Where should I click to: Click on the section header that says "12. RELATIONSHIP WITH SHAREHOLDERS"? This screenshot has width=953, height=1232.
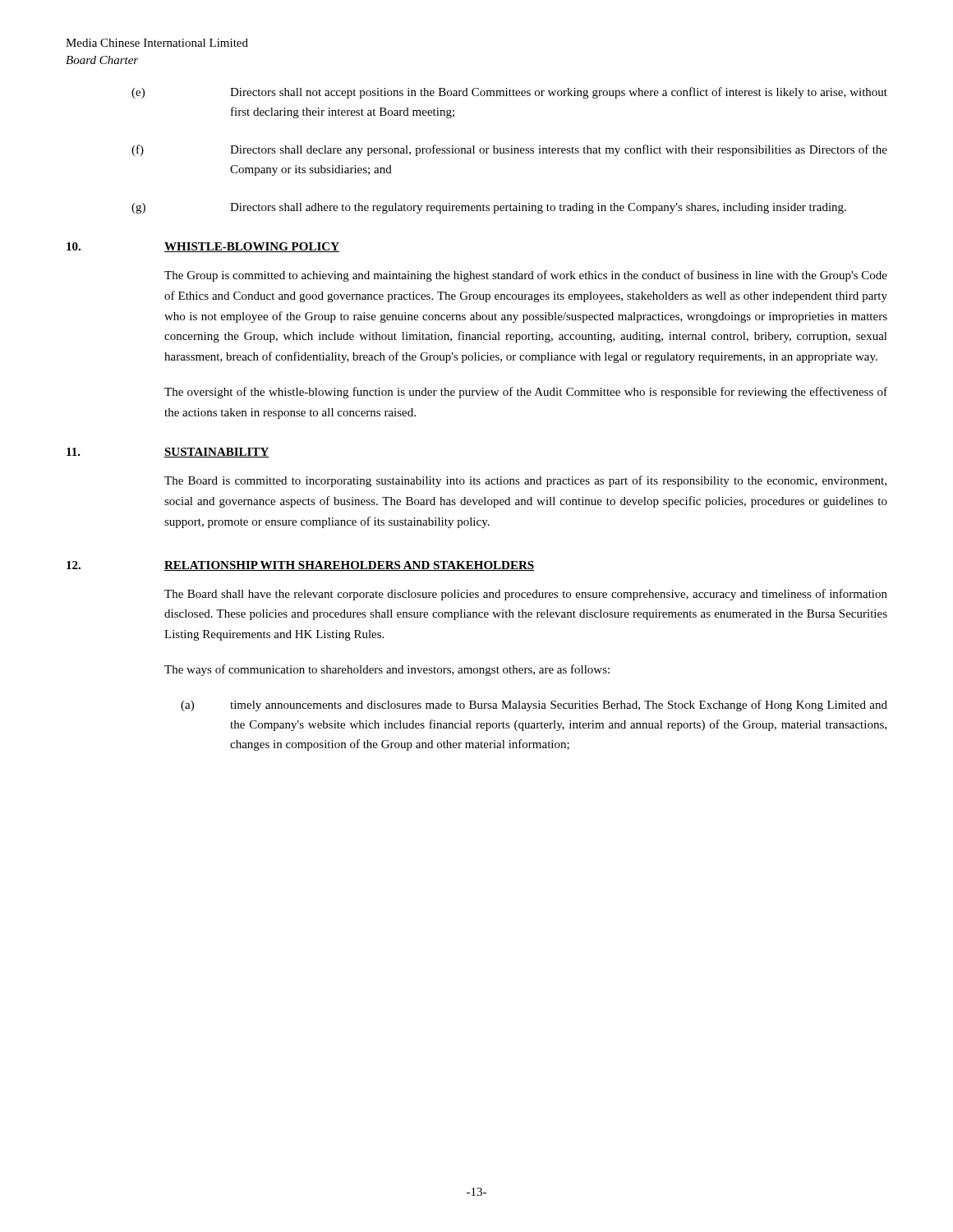pos(300,565)
